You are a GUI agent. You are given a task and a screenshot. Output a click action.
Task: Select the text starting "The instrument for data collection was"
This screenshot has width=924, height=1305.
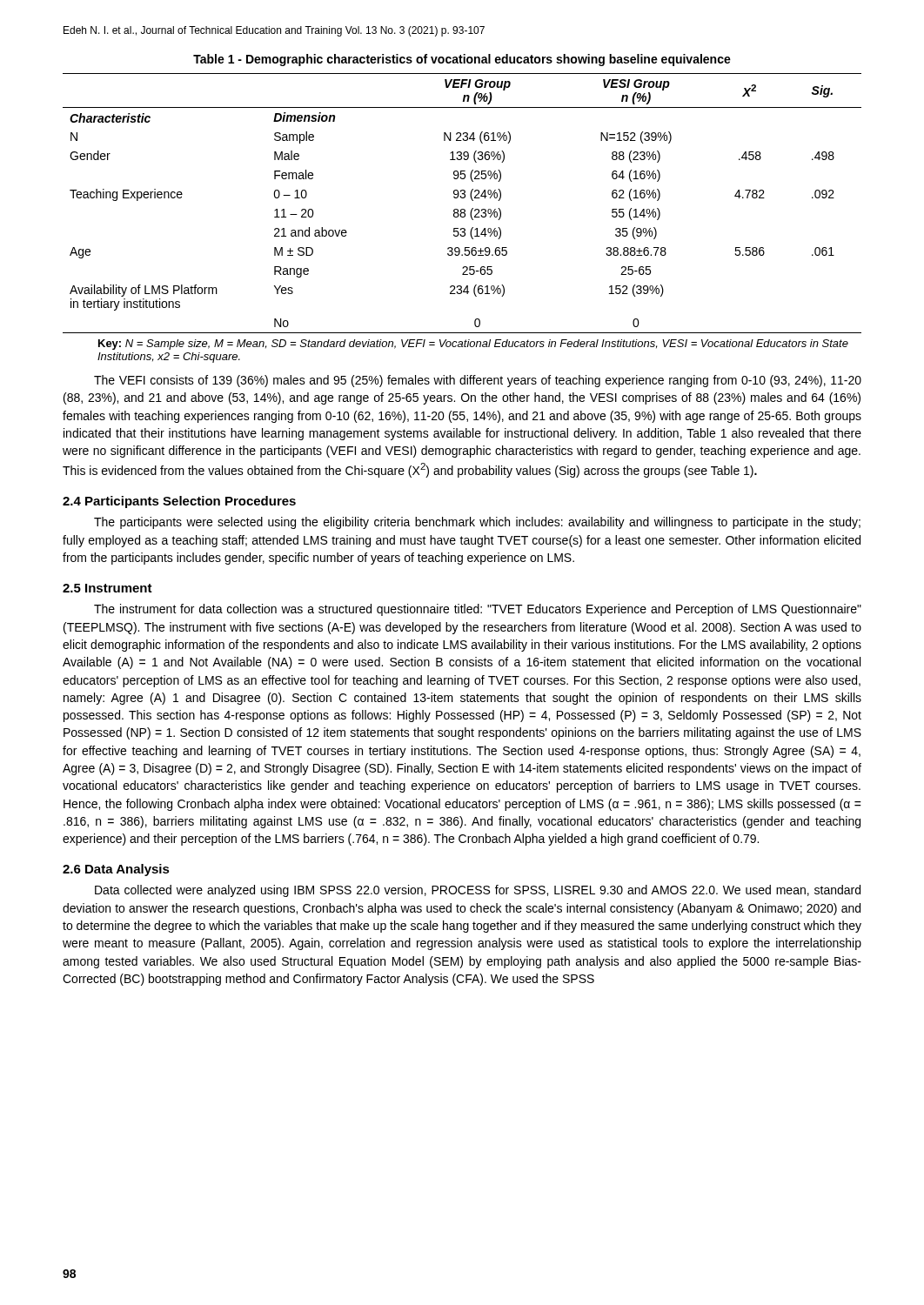click(x=462, y=724)
